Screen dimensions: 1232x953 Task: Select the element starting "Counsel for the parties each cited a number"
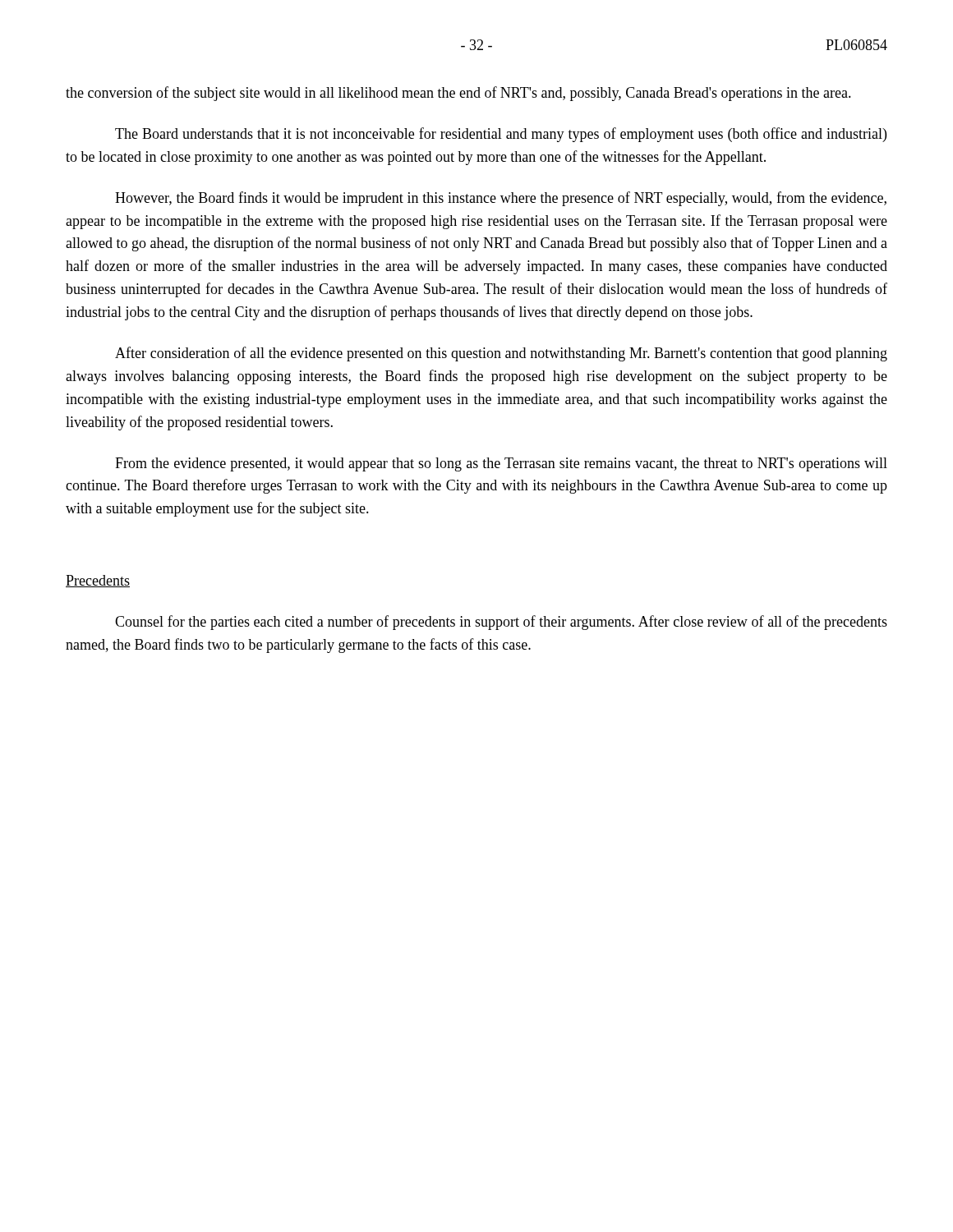[x=476, y=634]
